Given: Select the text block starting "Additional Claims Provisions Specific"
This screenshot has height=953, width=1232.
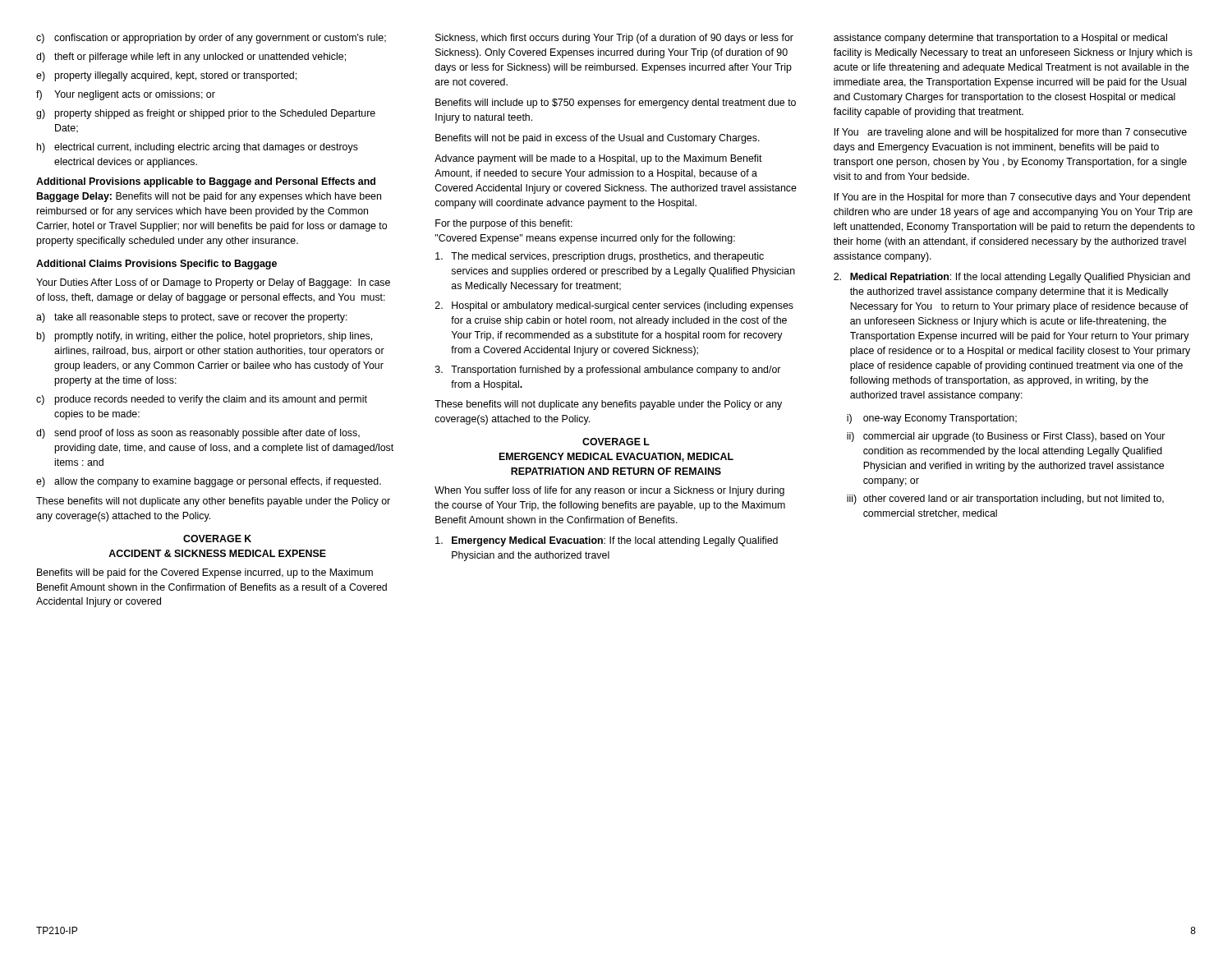Looking at the screenshot, I should (157, 264).
